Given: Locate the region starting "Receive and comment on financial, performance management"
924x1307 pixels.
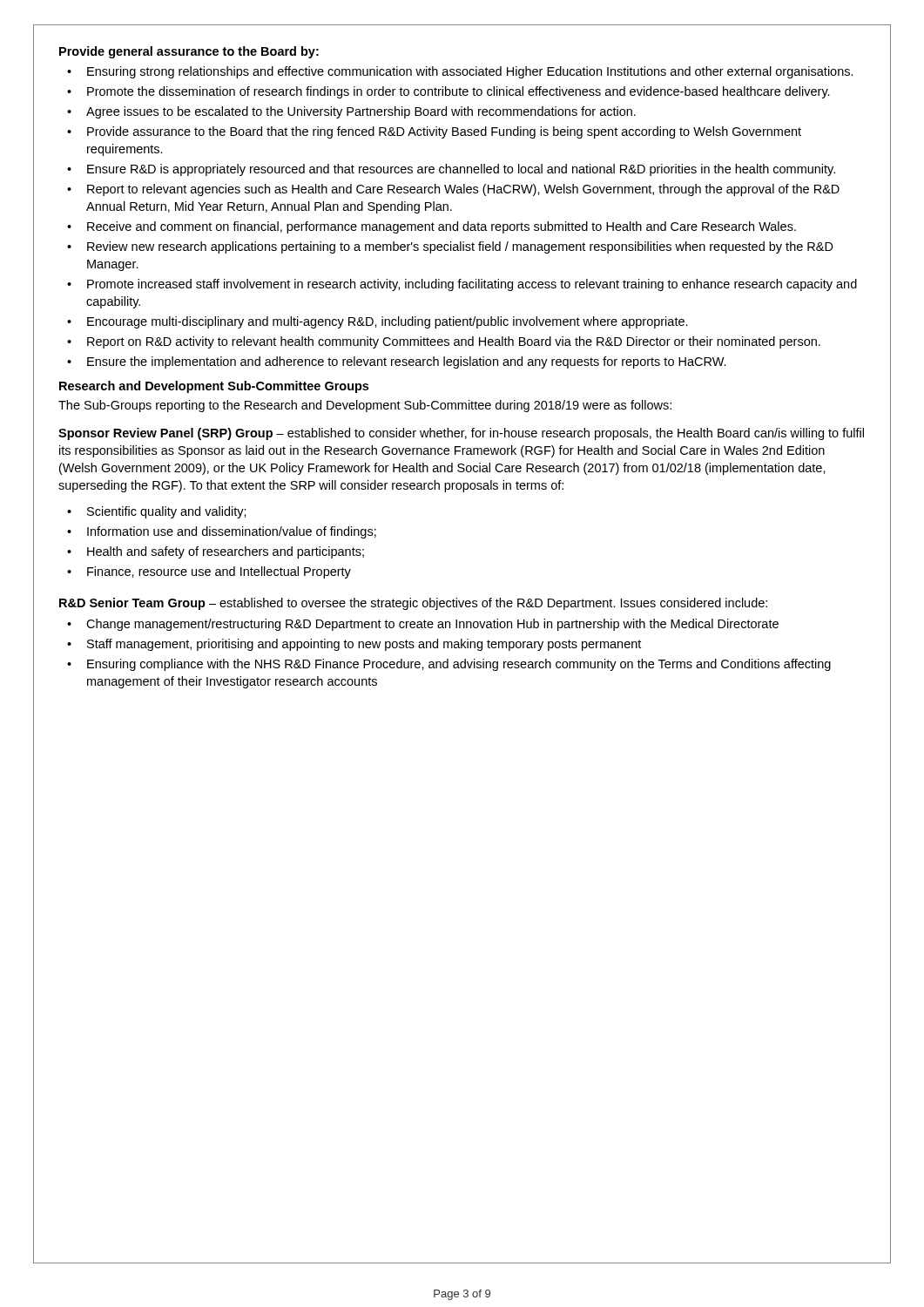Looking at the screenshot, I should pos(441,227).
